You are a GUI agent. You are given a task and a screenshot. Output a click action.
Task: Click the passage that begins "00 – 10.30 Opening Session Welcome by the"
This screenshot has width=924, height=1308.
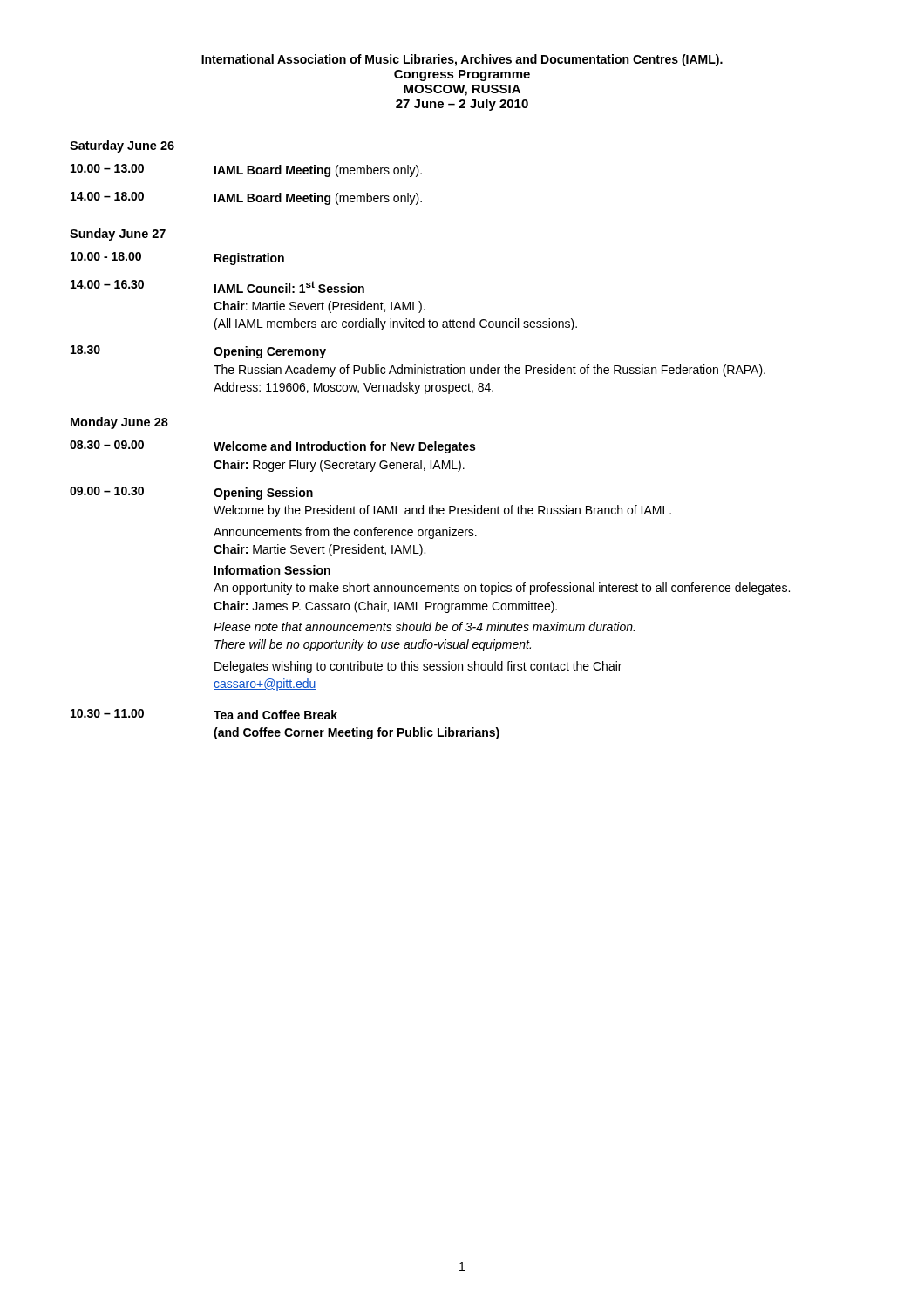point(462,590)
